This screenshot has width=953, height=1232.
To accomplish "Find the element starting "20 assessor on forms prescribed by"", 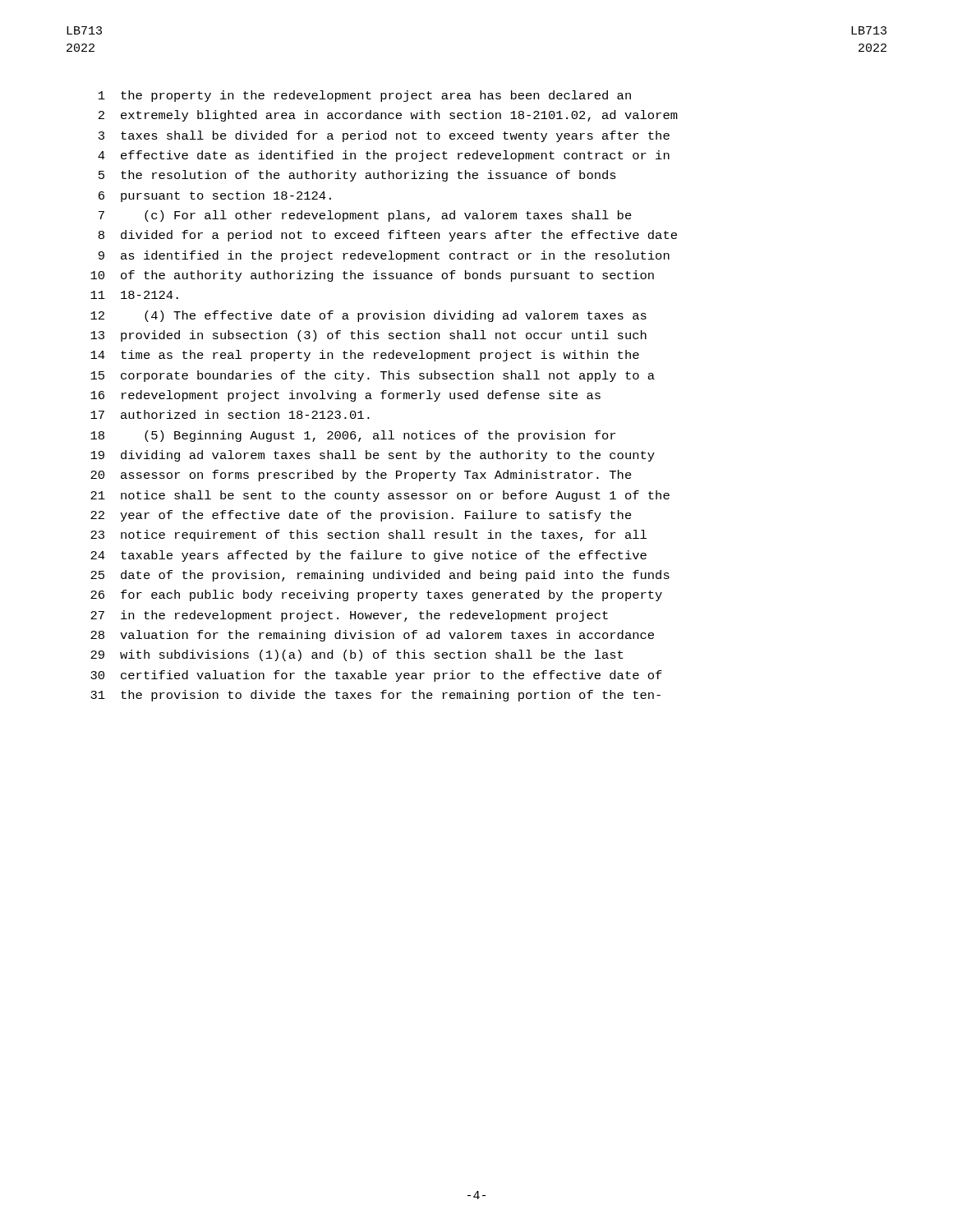I will pyautogui.click(x=476, y=476).
